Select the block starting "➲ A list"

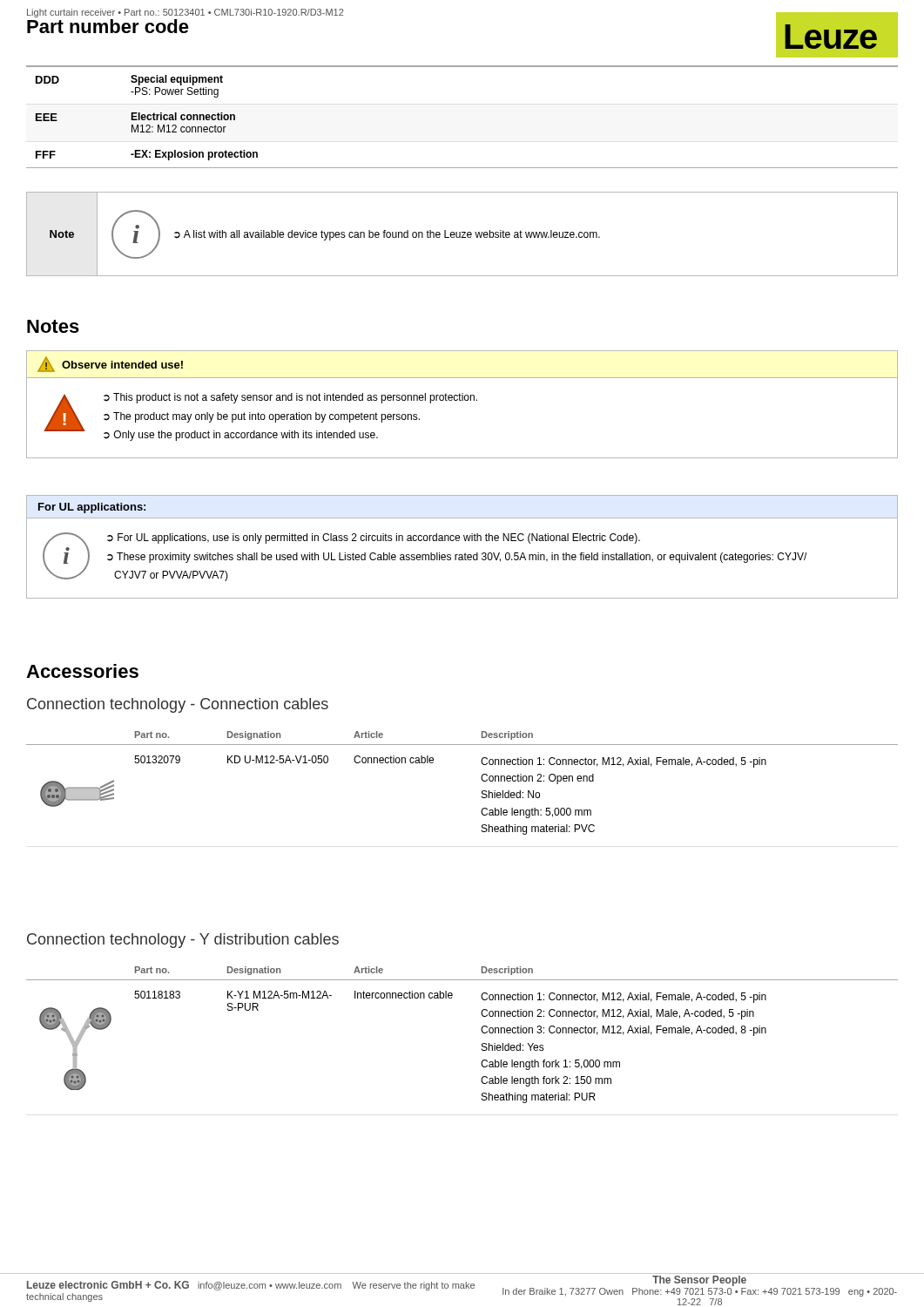pos(387,234)
